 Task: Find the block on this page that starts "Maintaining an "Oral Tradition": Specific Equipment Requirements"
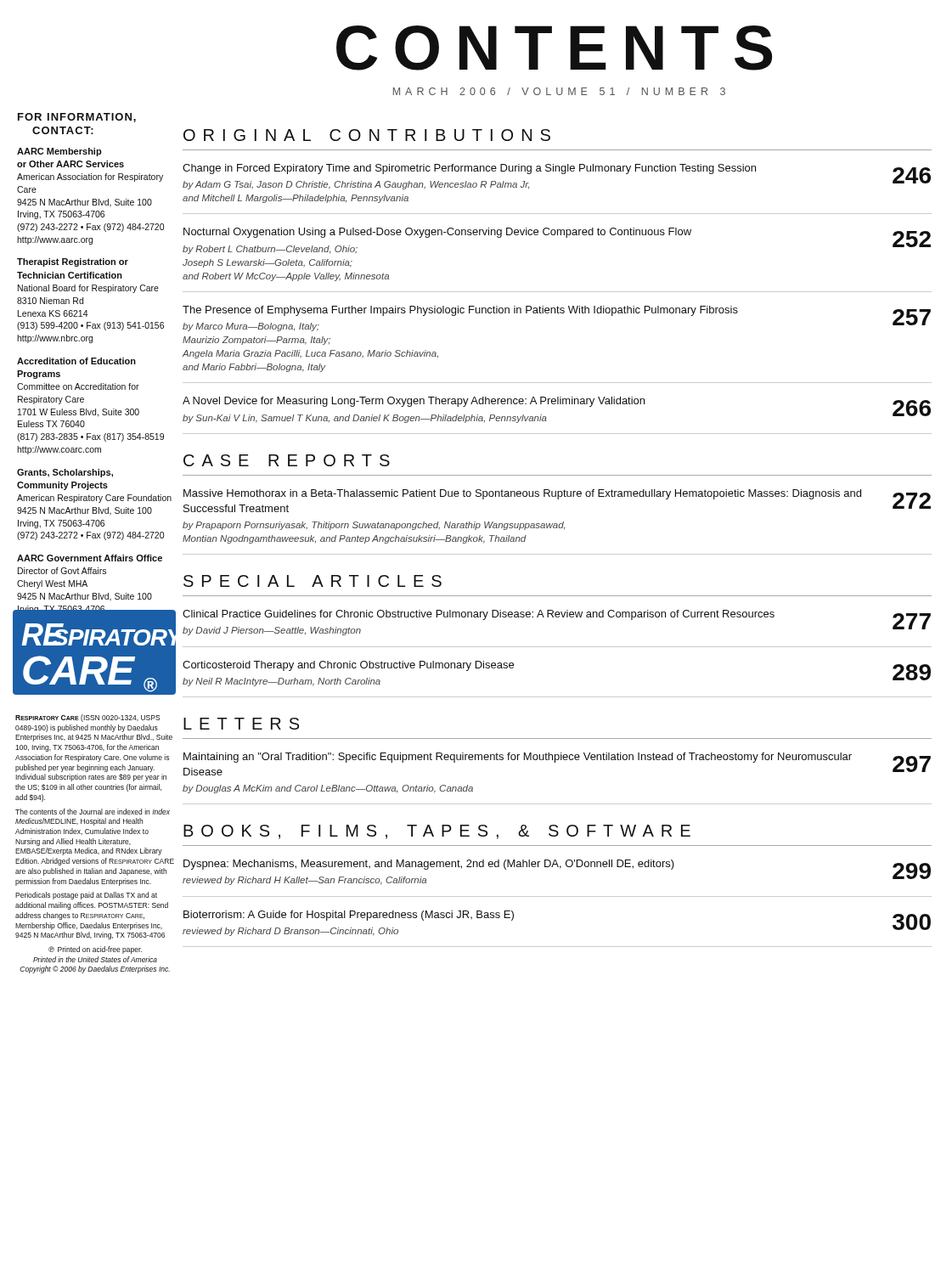pos(557,772)
